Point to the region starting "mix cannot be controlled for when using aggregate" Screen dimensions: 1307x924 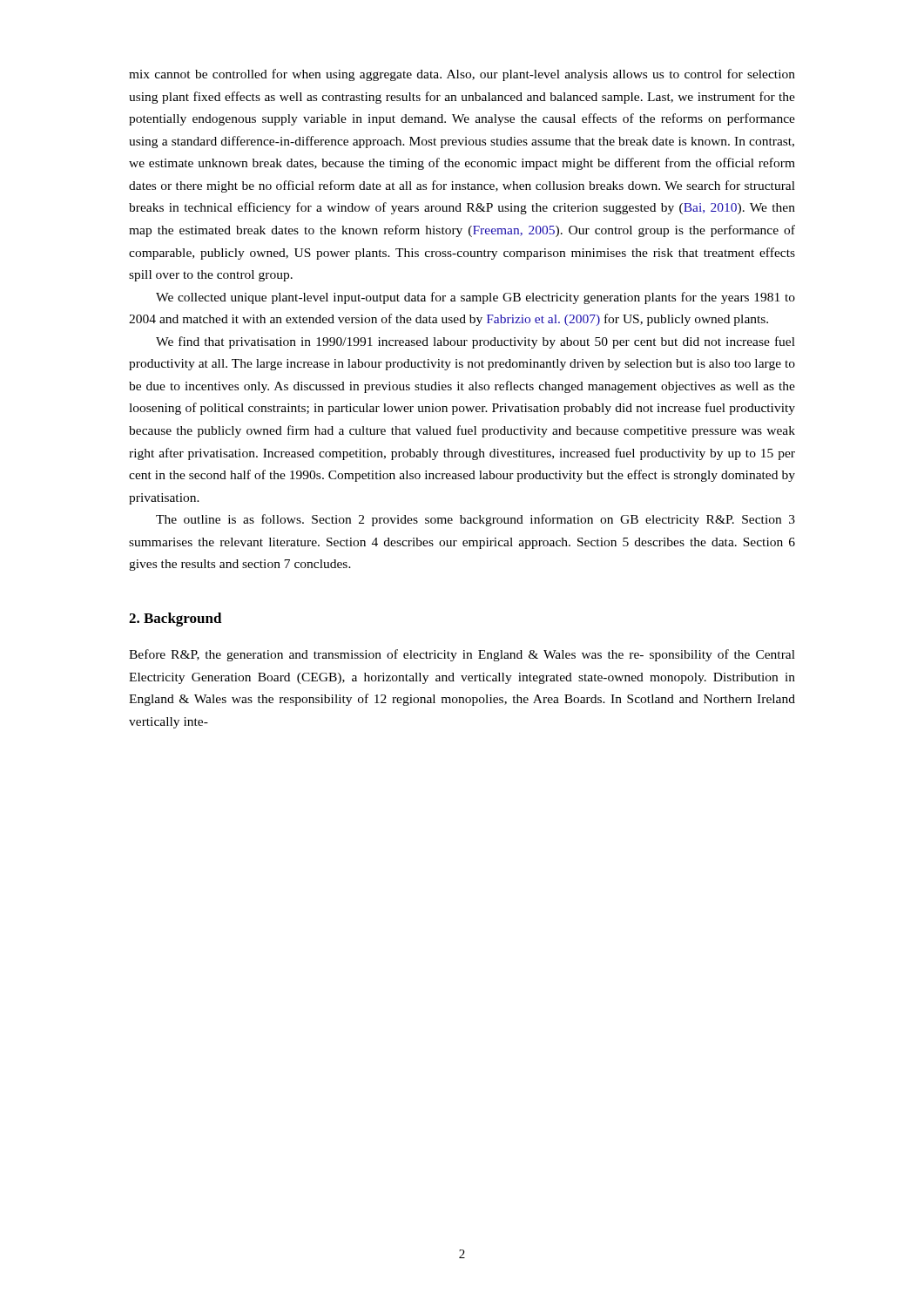tap(462, 174)
